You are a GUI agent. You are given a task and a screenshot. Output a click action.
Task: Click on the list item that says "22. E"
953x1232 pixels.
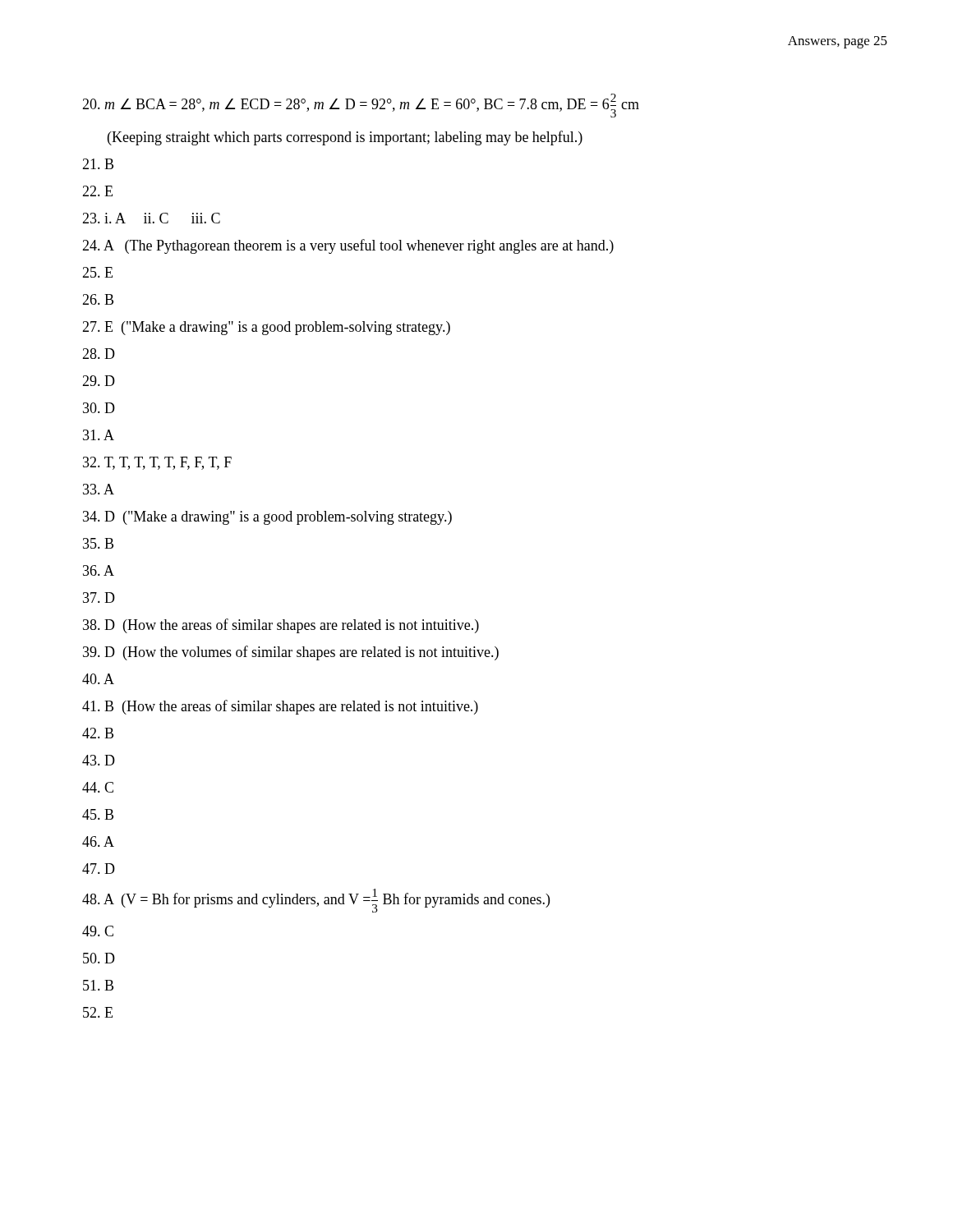click(x=98, y=191)
